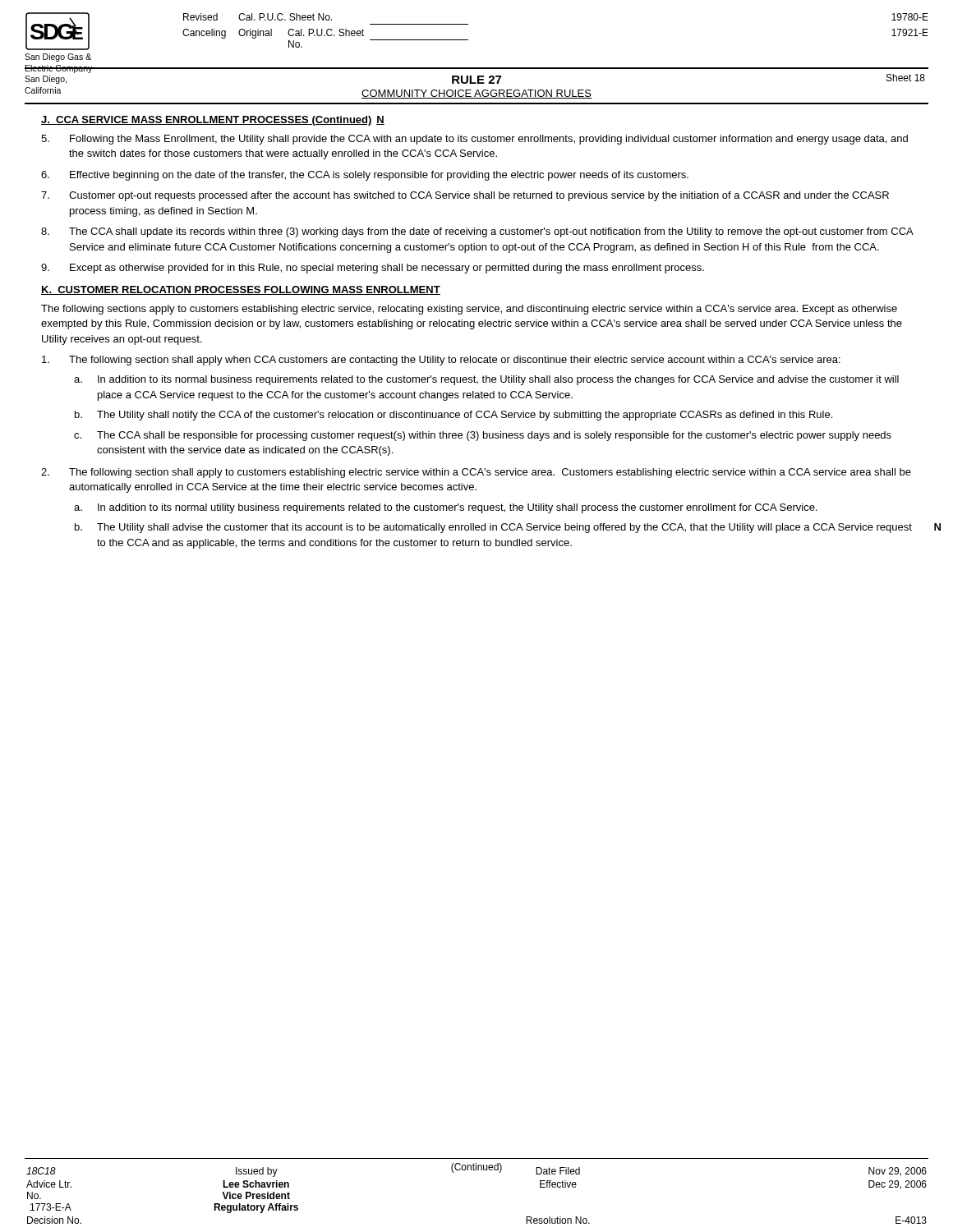
Task: Where is the section header that starts "J. CCA SERVICE"?
Action: tap(213, 120)
